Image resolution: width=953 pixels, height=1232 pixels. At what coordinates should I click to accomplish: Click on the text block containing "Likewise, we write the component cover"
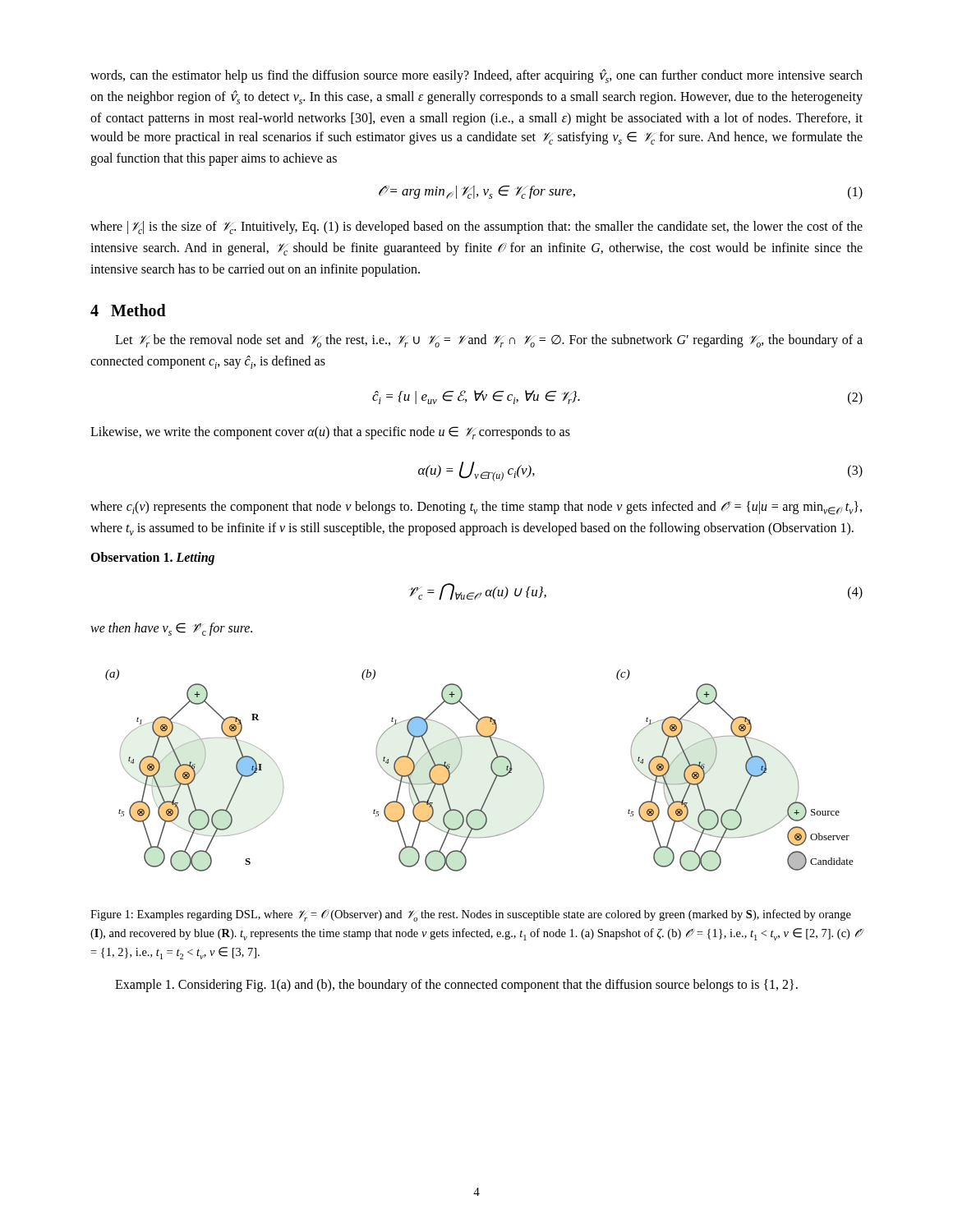pyautogui.click(x=330, y=433)
